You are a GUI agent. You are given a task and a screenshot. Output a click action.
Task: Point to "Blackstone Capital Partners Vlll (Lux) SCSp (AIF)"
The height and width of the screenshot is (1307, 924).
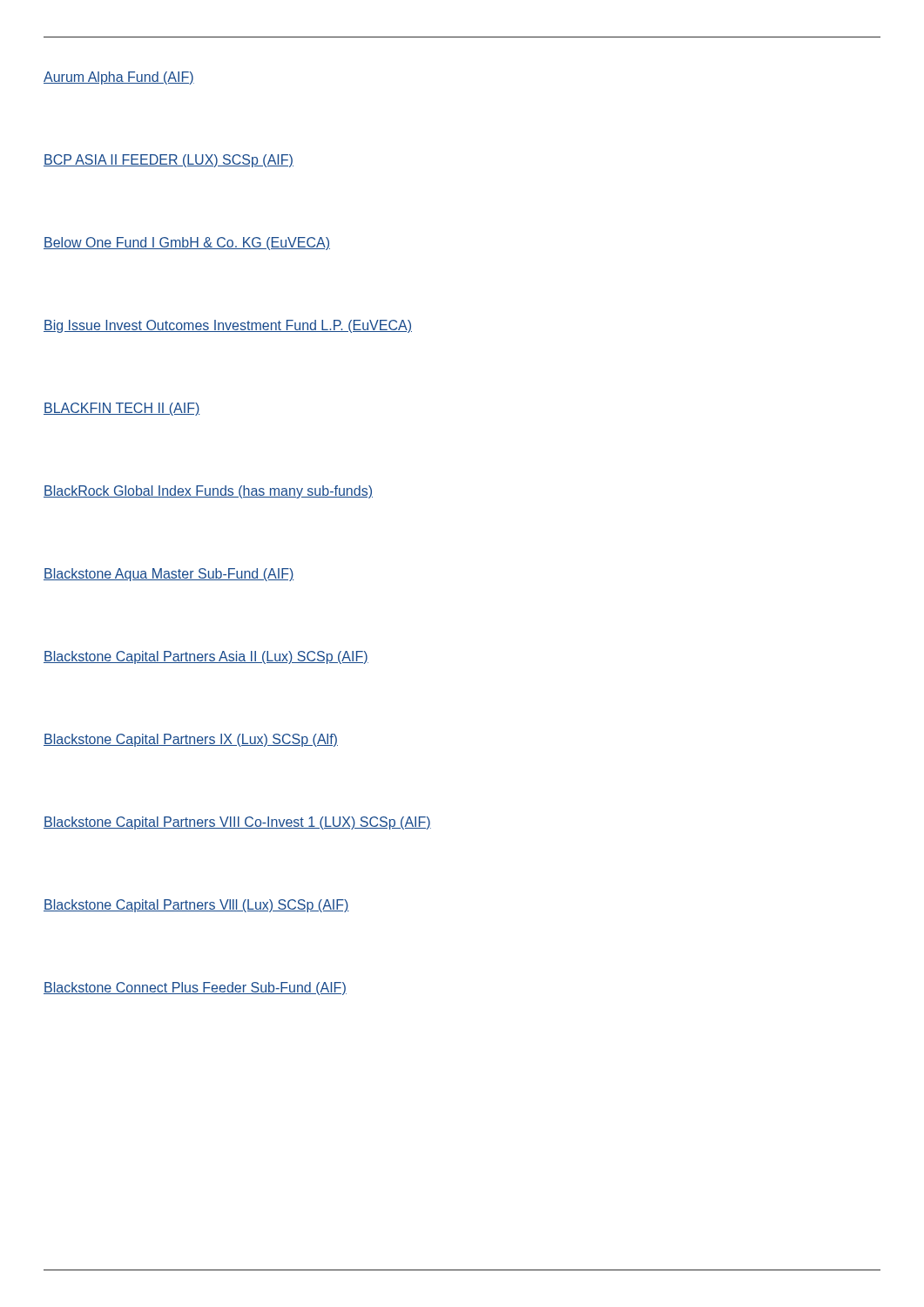pyautogui.click(x=196, y=905)
